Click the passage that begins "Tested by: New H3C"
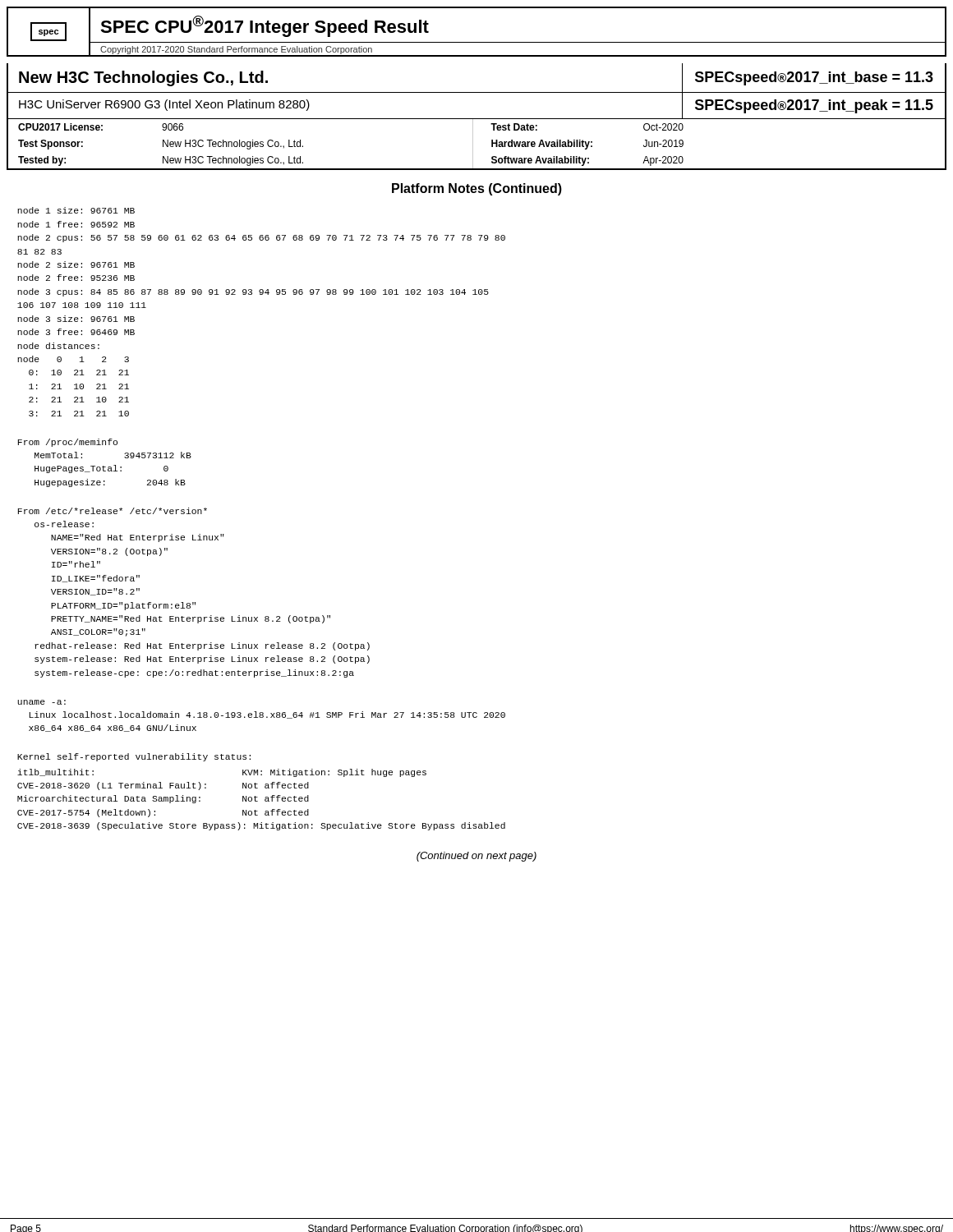The image size is (953, 1232). tap(161, 160)
